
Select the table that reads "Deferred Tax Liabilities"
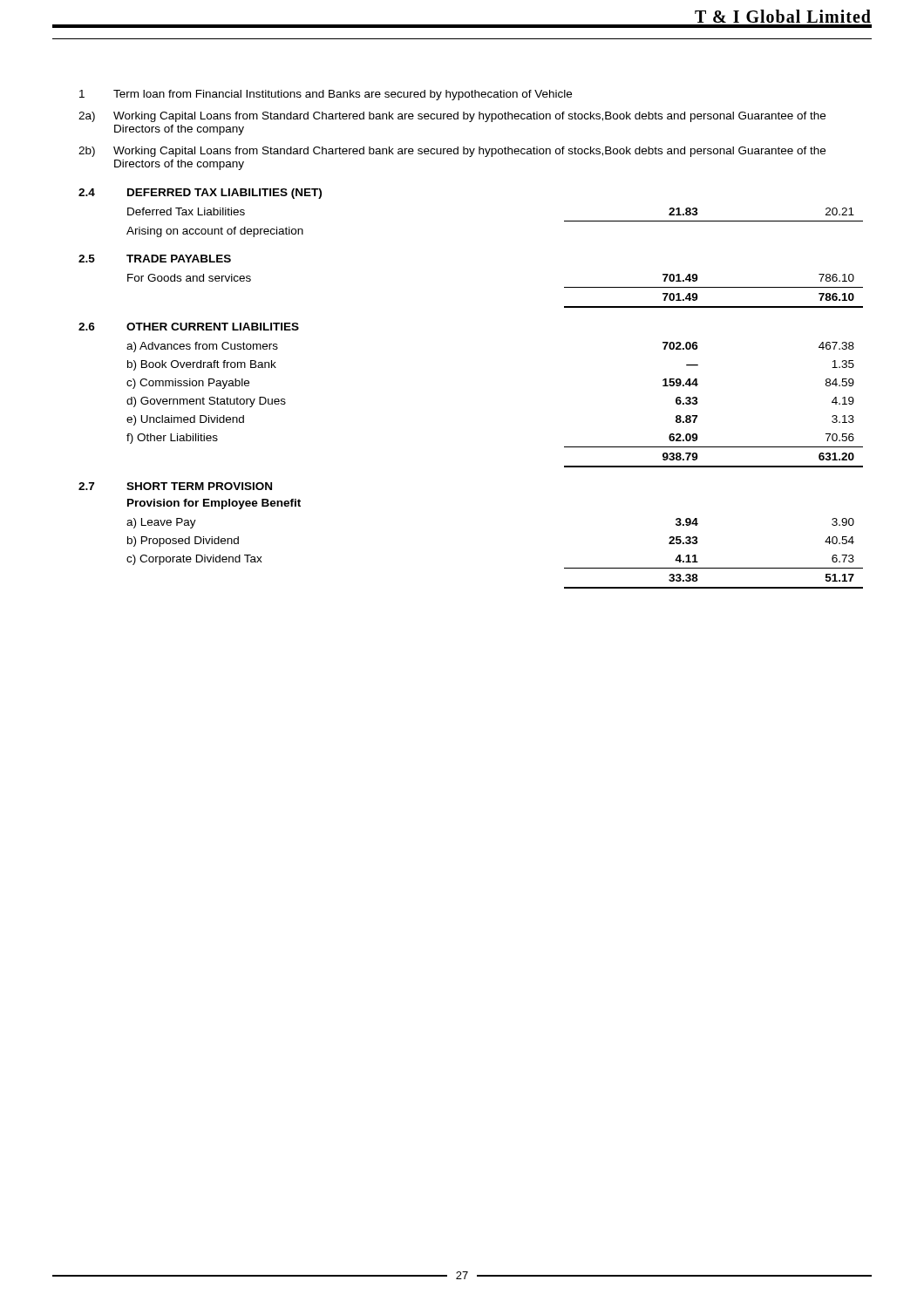(471, 221)
